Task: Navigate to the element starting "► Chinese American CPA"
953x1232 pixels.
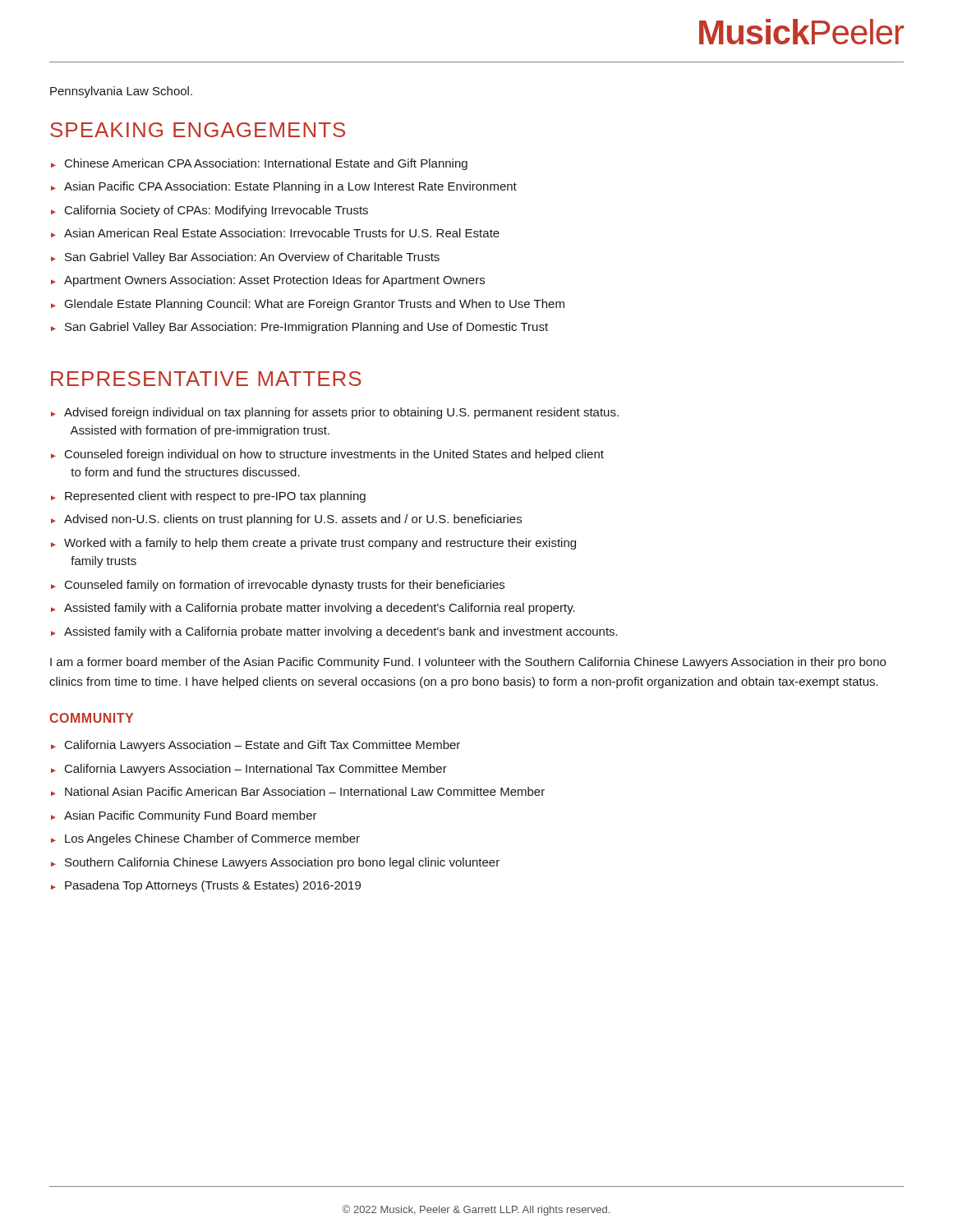Action: coord(476,163)
